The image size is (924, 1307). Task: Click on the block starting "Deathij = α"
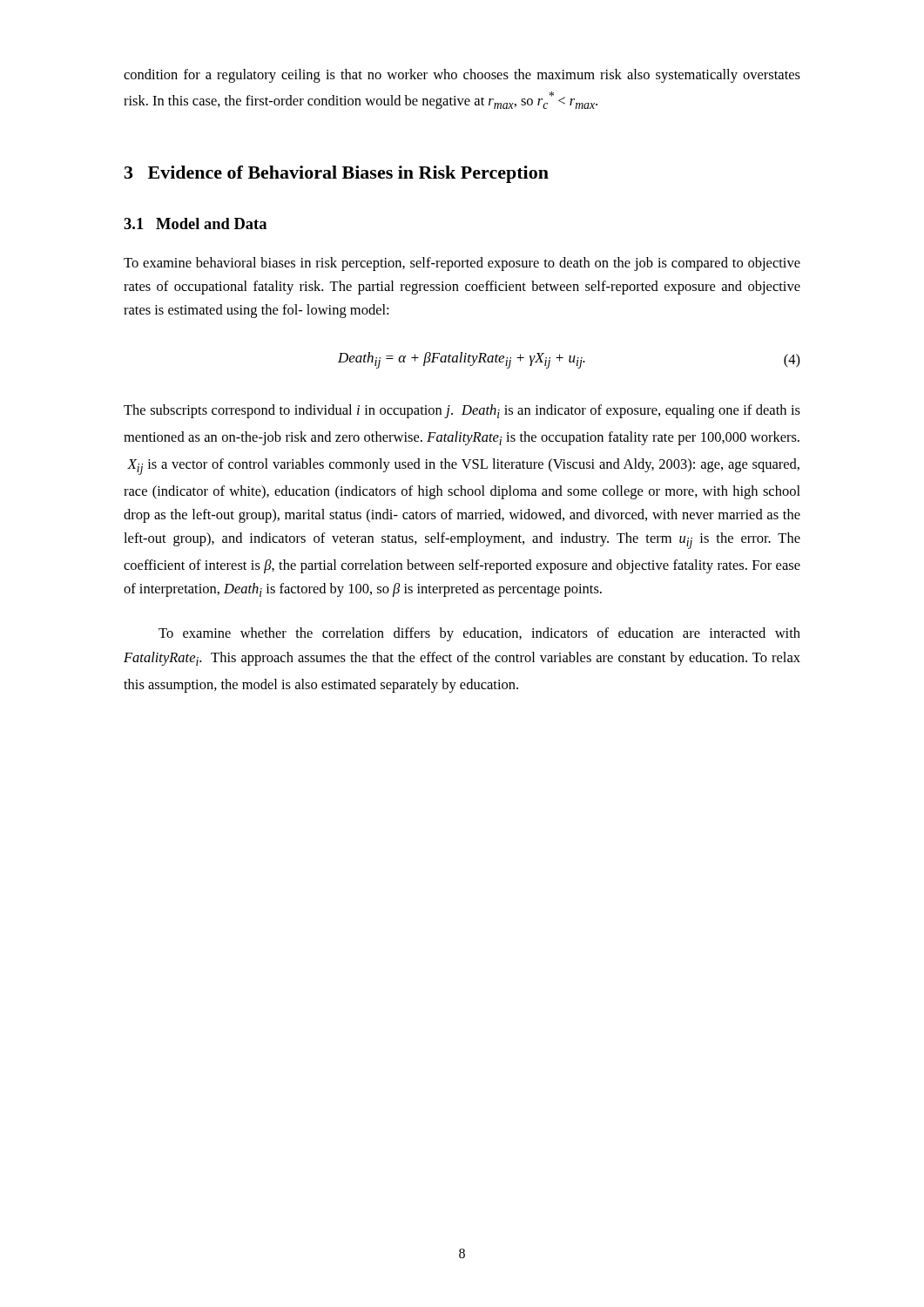tap(569, 360)
